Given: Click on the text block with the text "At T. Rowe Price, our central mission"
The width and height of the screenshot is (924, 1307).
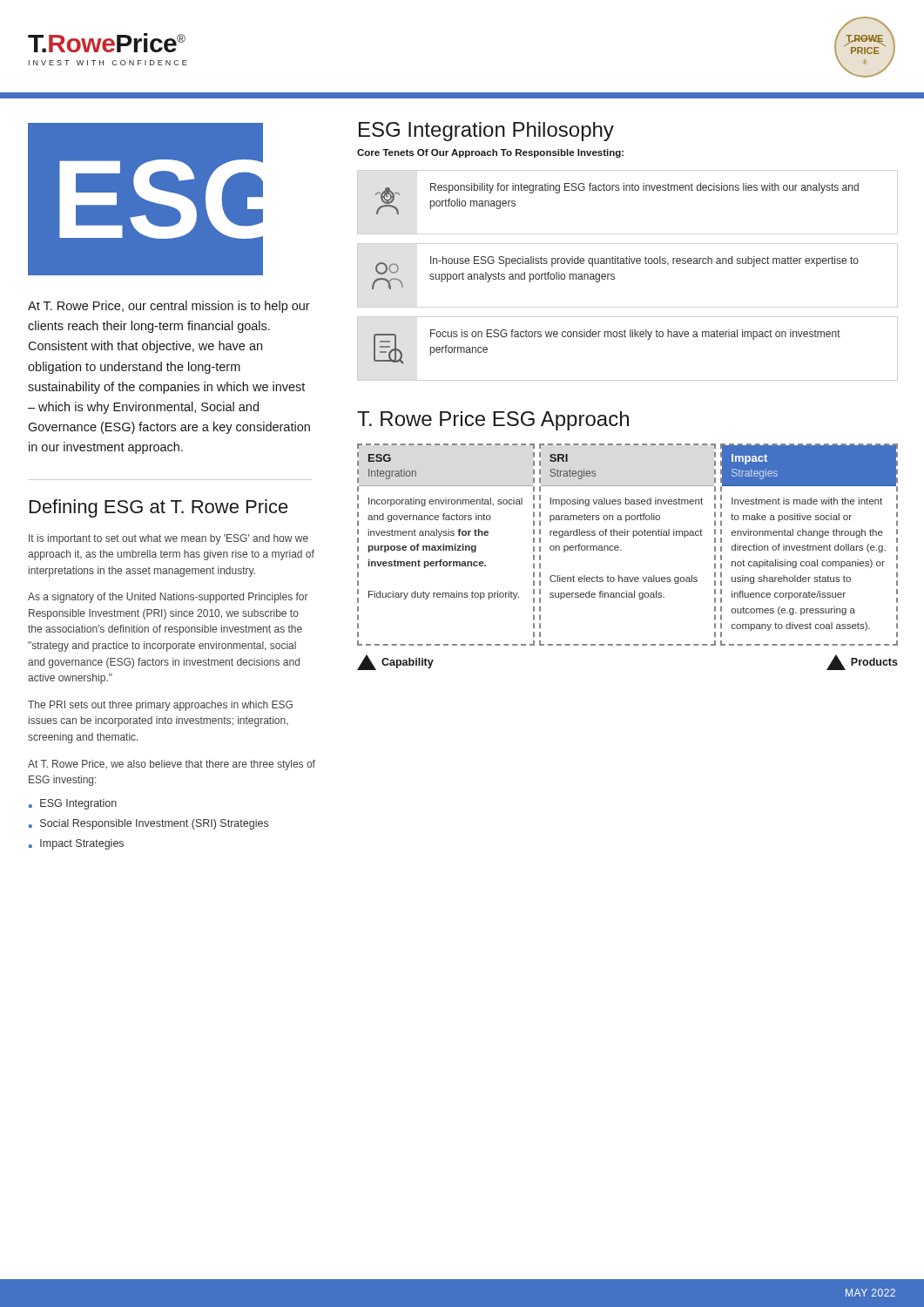Looking at the screenshot, I should [x=169, y=377].
